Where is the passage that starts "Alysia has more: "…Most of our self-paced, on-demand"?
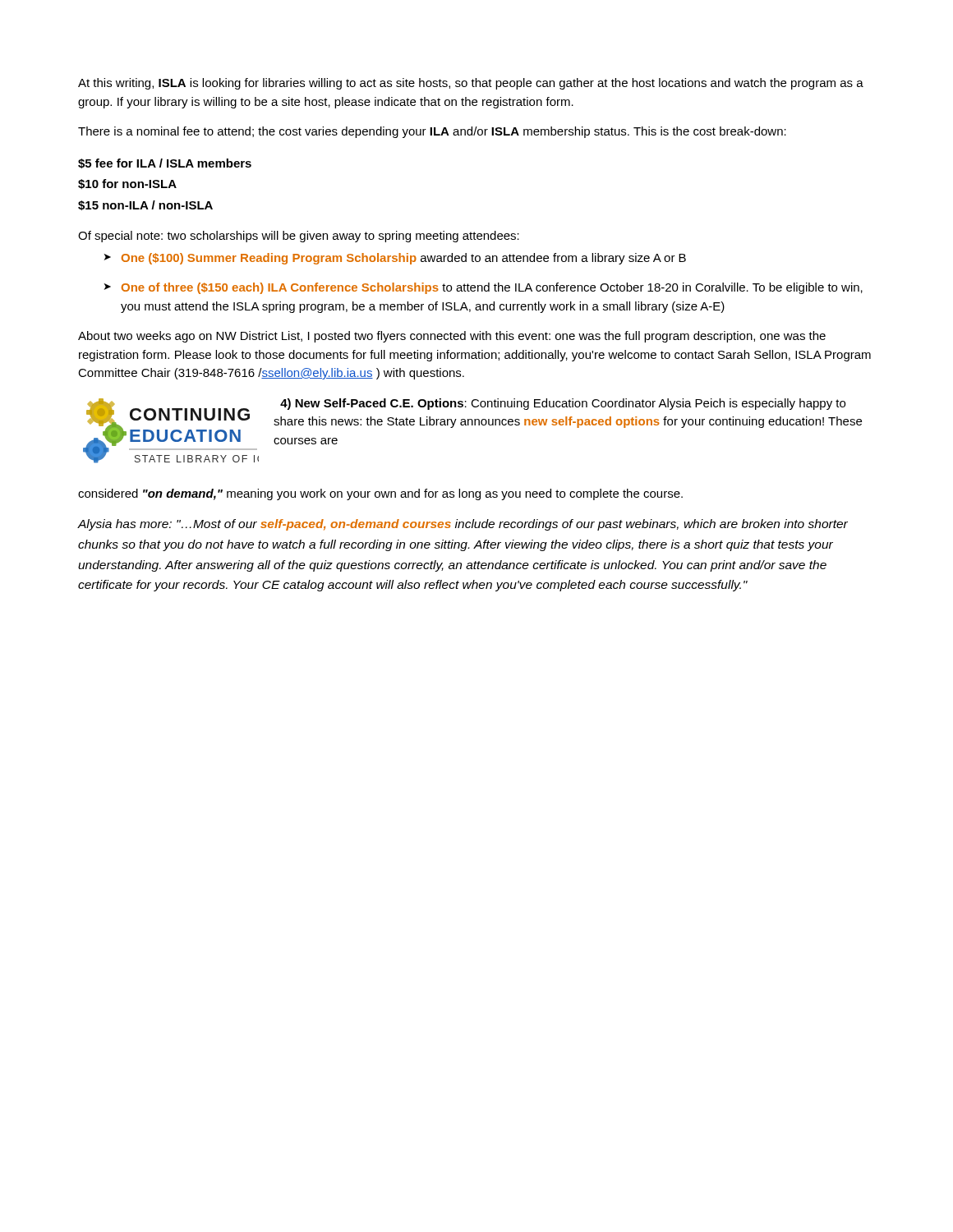This screenshot has width=953, height=1232. (x=463, y=554)
